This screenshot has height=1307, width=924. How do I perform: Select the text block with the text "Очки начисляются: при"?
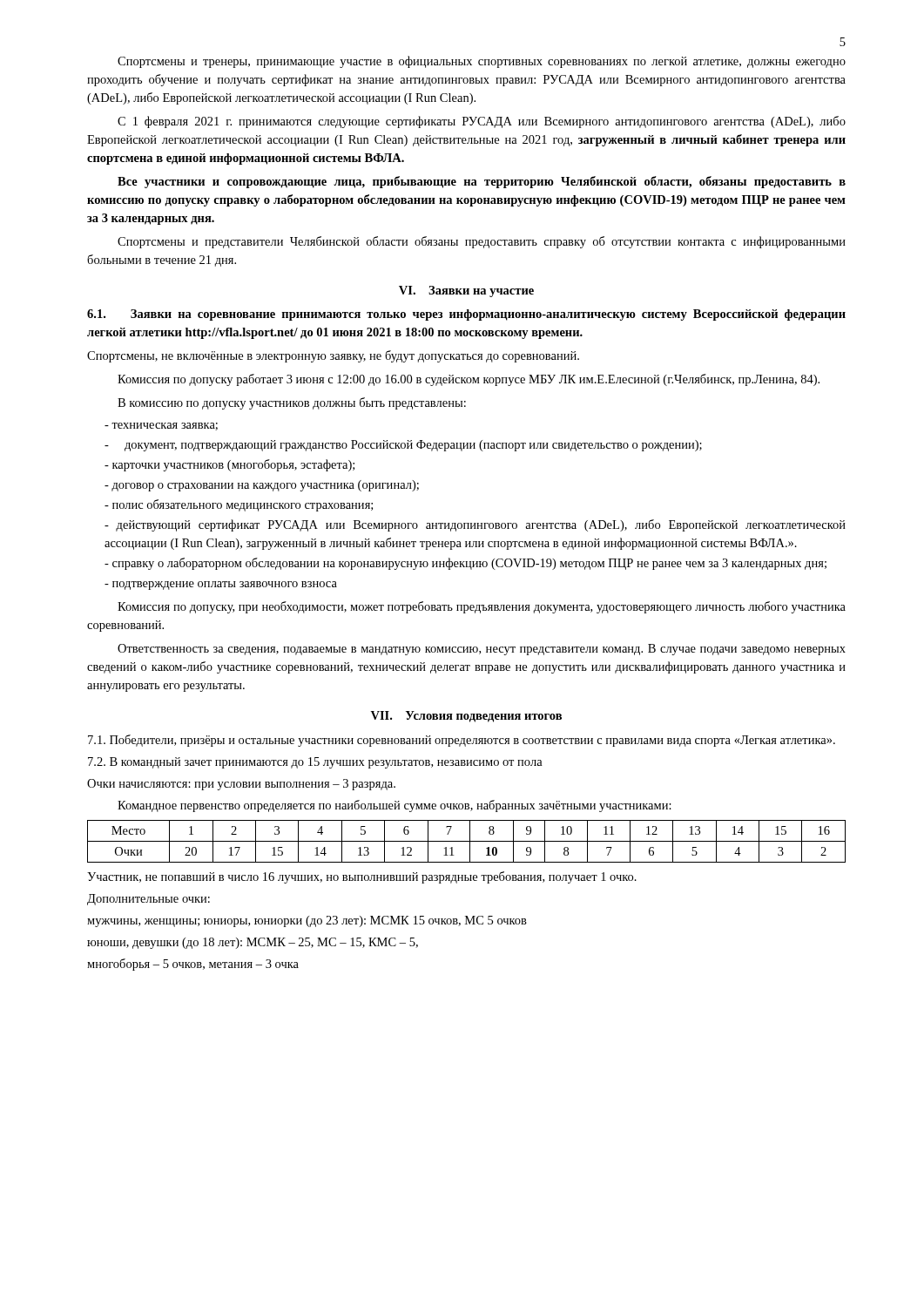[x=241, y=785]
